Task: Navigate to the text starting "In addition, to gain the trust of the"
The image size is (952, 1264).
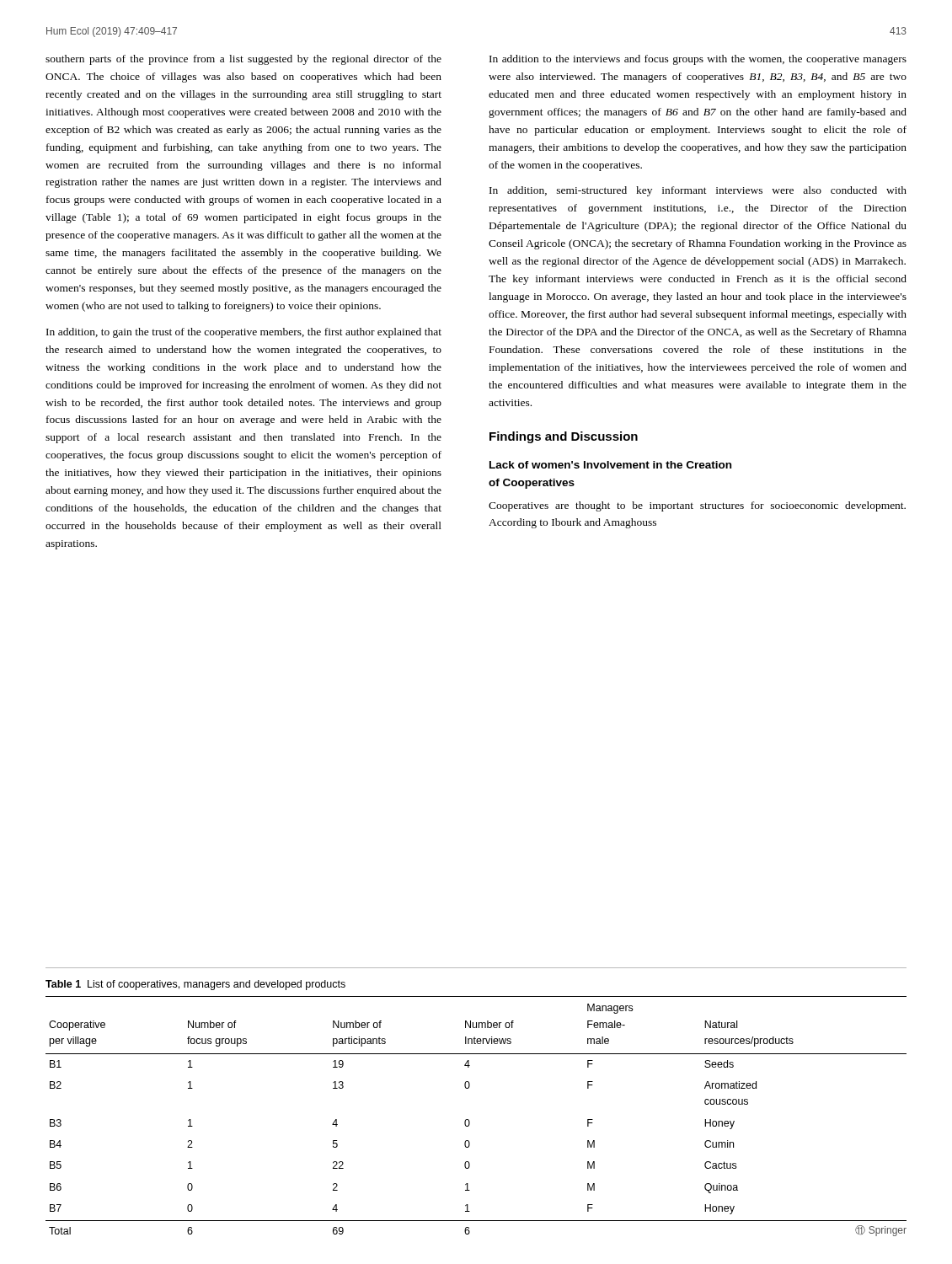Action: 243,438
